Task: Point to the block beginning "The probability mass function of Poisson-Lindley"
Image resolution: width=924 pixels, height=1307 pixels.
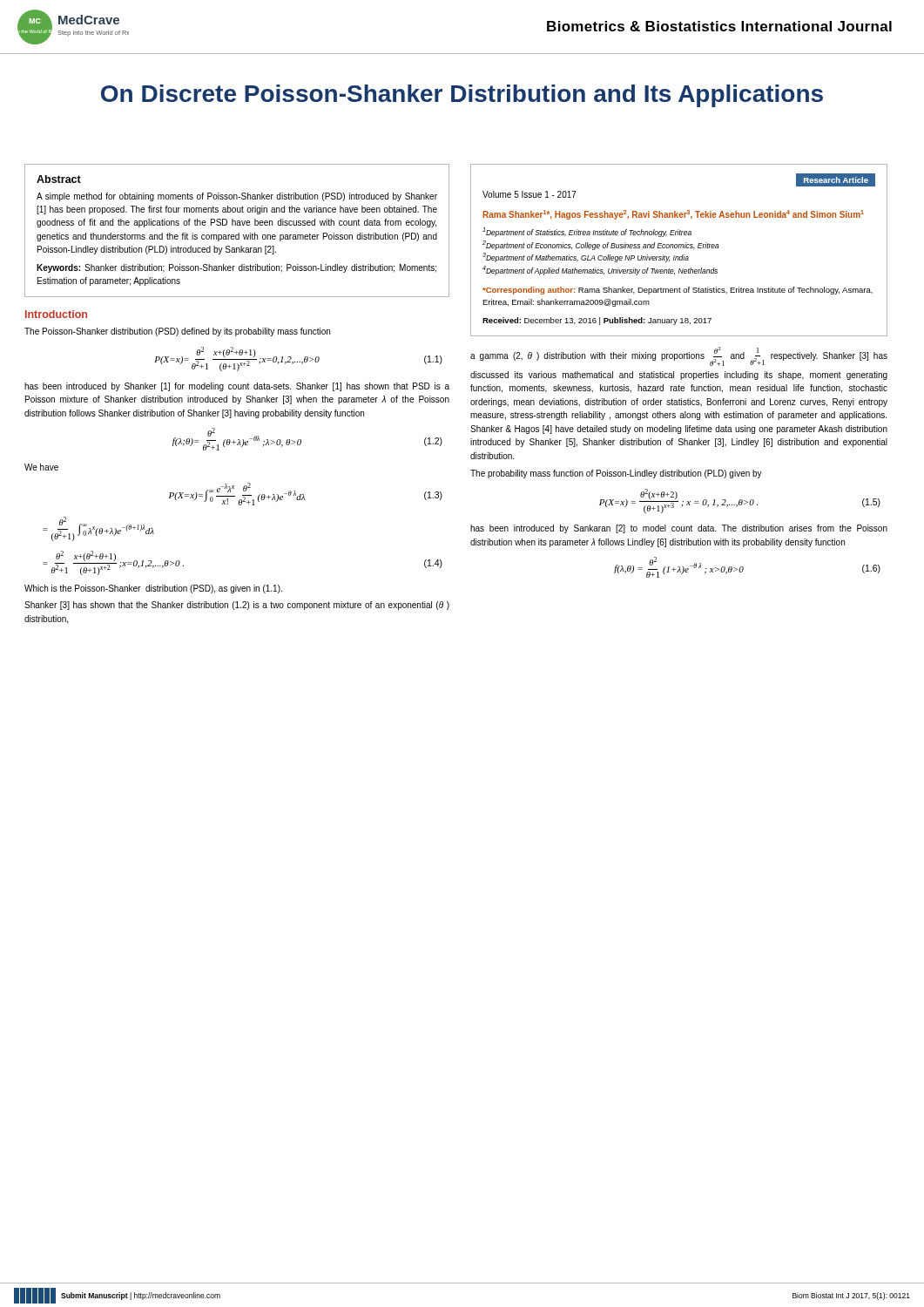Action: pyautogui.click(x=616, y=474)
